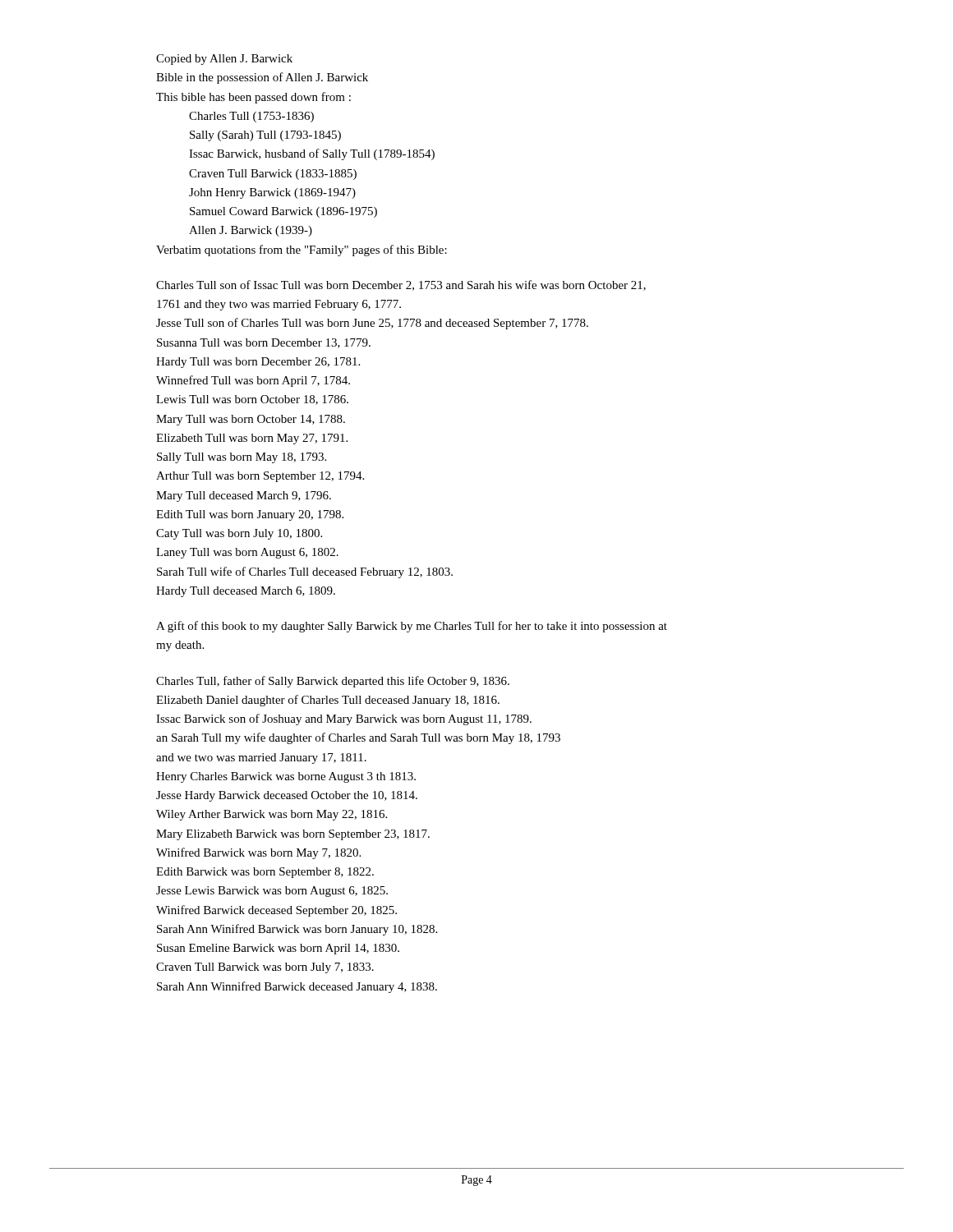
Task: Select the text block with the text "Charles Tull son of Issac"
Action: 401,285
